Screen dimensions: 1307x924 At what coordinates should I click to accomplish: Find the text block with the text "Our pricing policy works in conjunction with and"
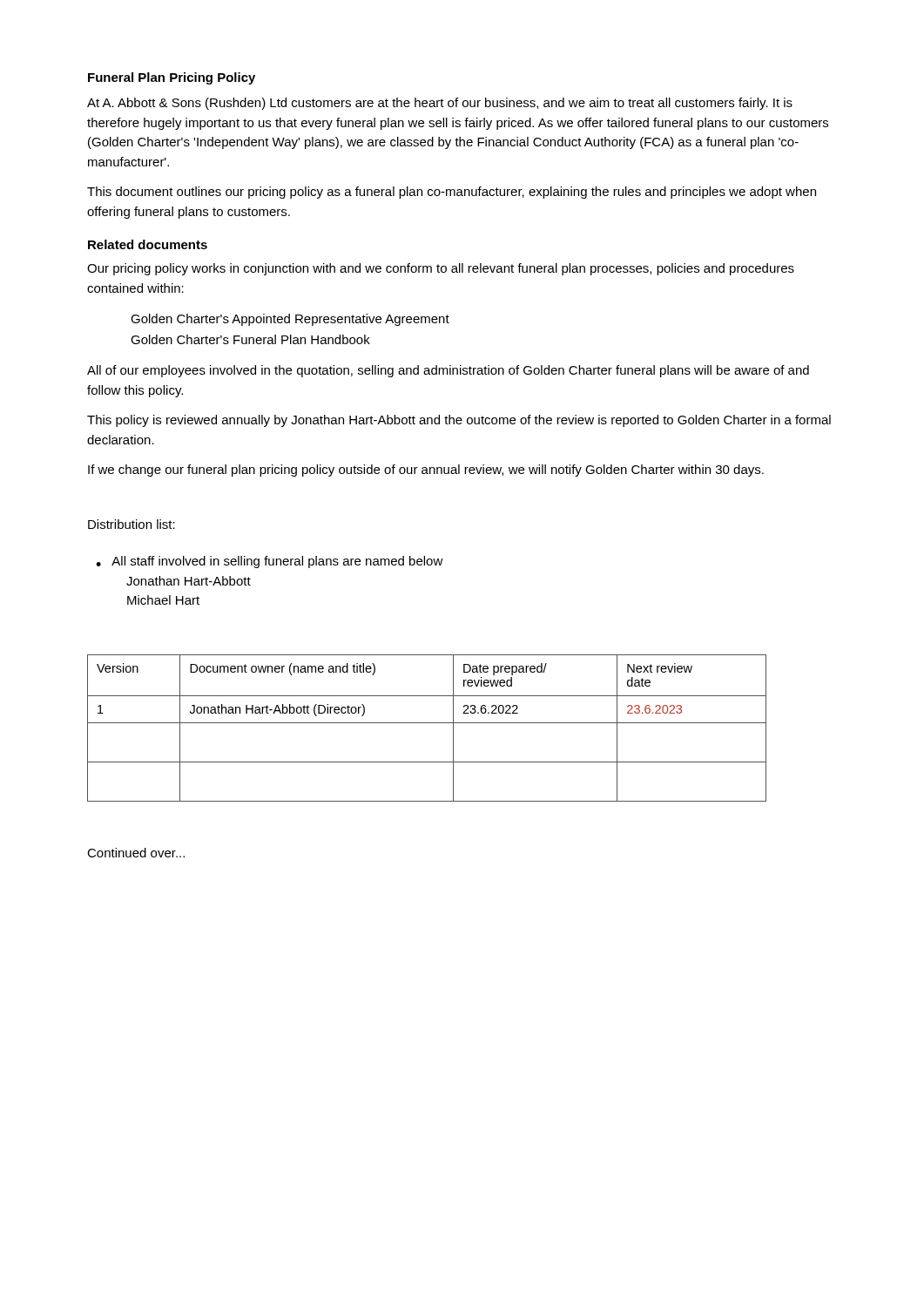point(441,278)
